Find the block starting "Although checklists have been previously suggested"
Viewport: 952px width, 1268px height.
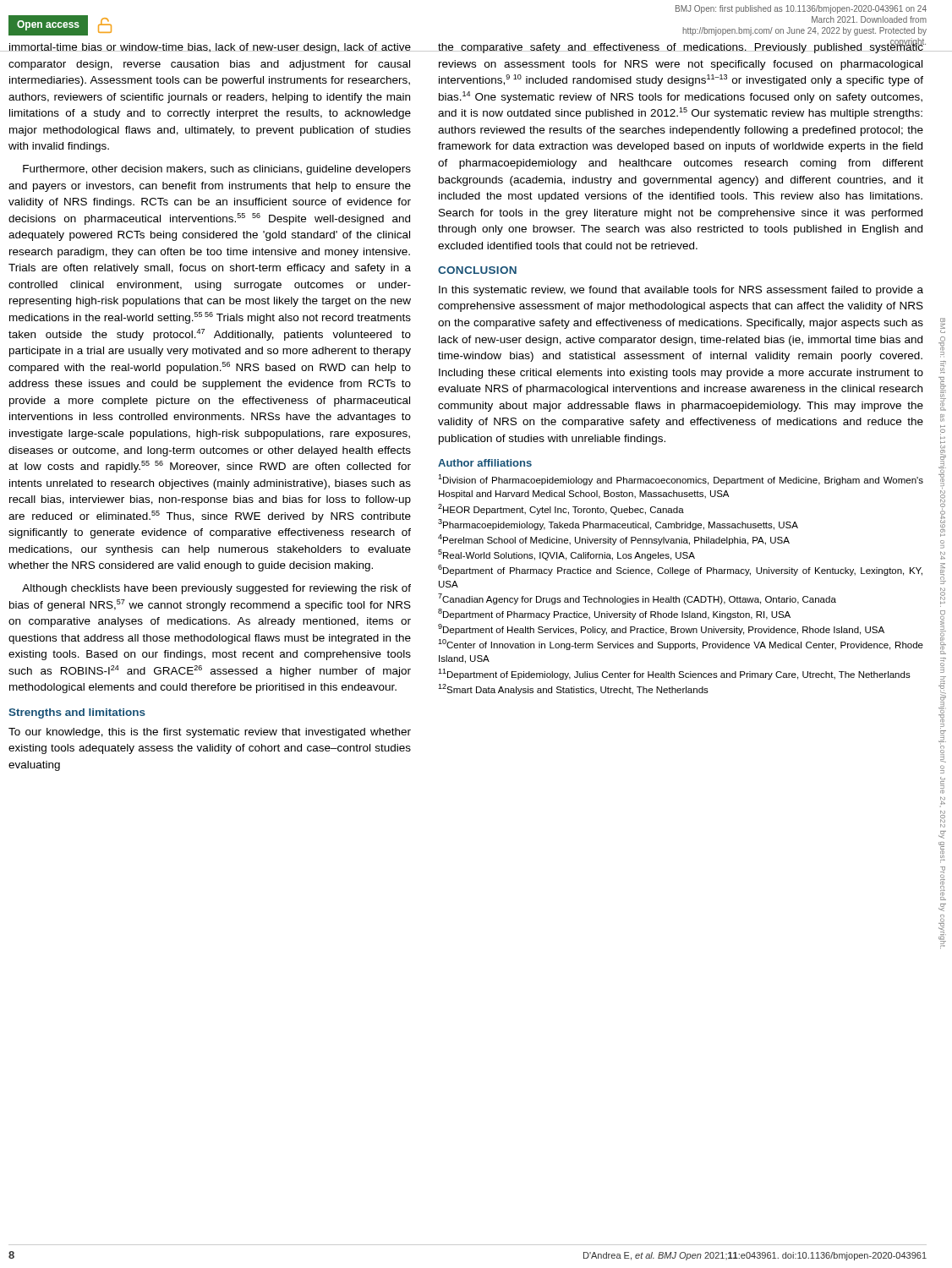point(210,638)
